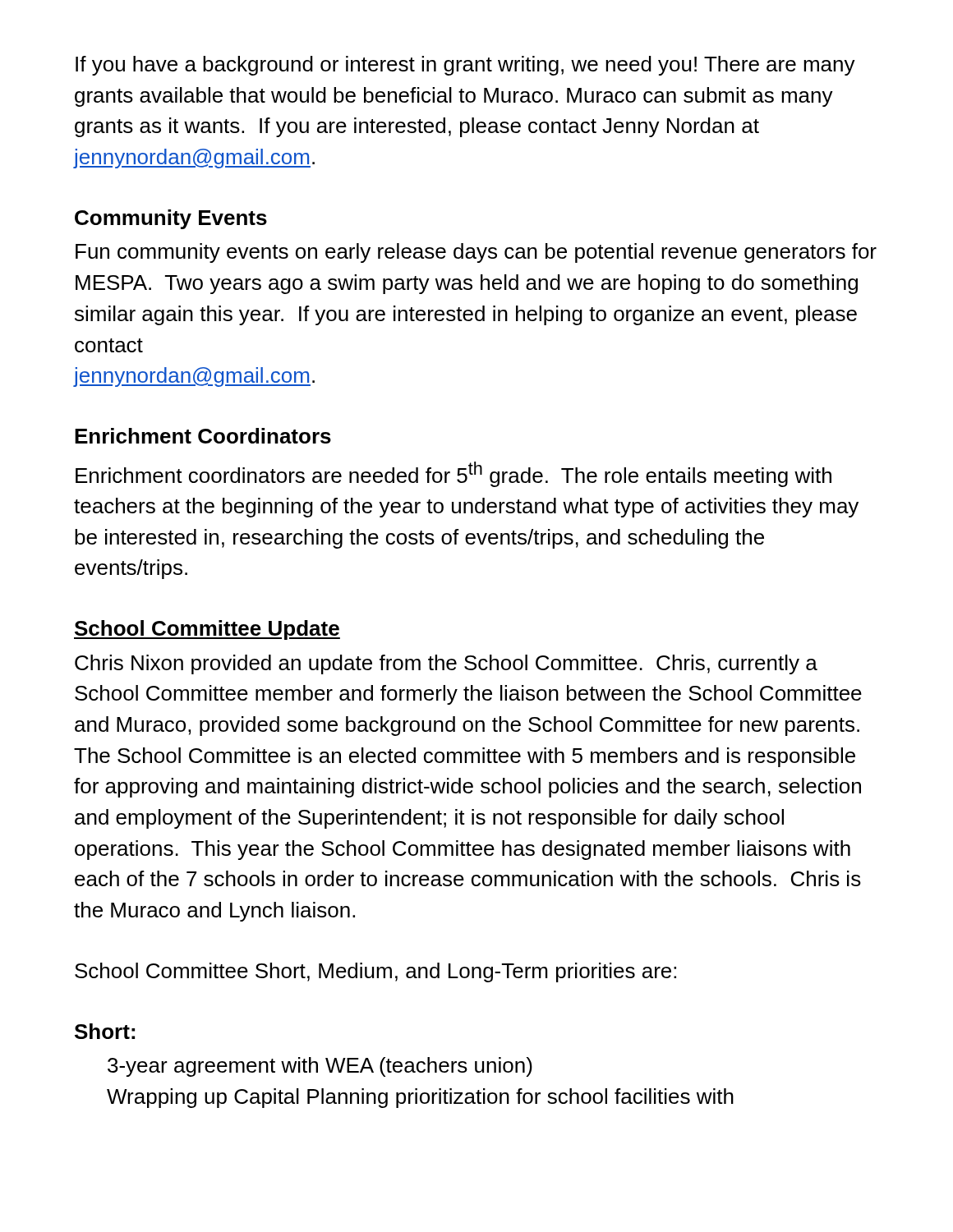
Task: Locate the text block containing "Enrichment coordinators are needed for 5th"
Action: [466, 519]
